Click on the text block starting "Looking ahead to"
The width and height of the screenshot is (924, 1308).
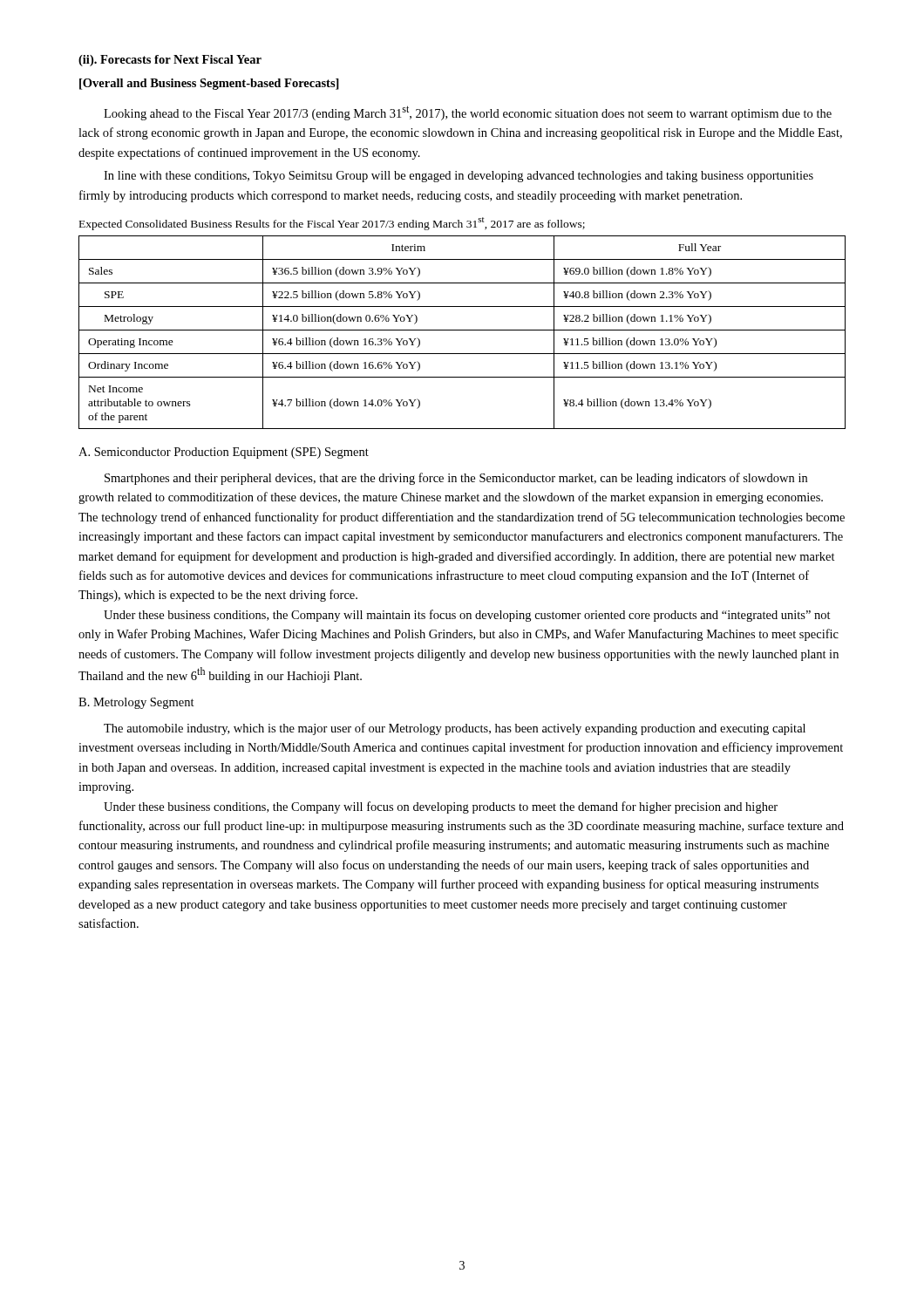[x=468, y=113]
